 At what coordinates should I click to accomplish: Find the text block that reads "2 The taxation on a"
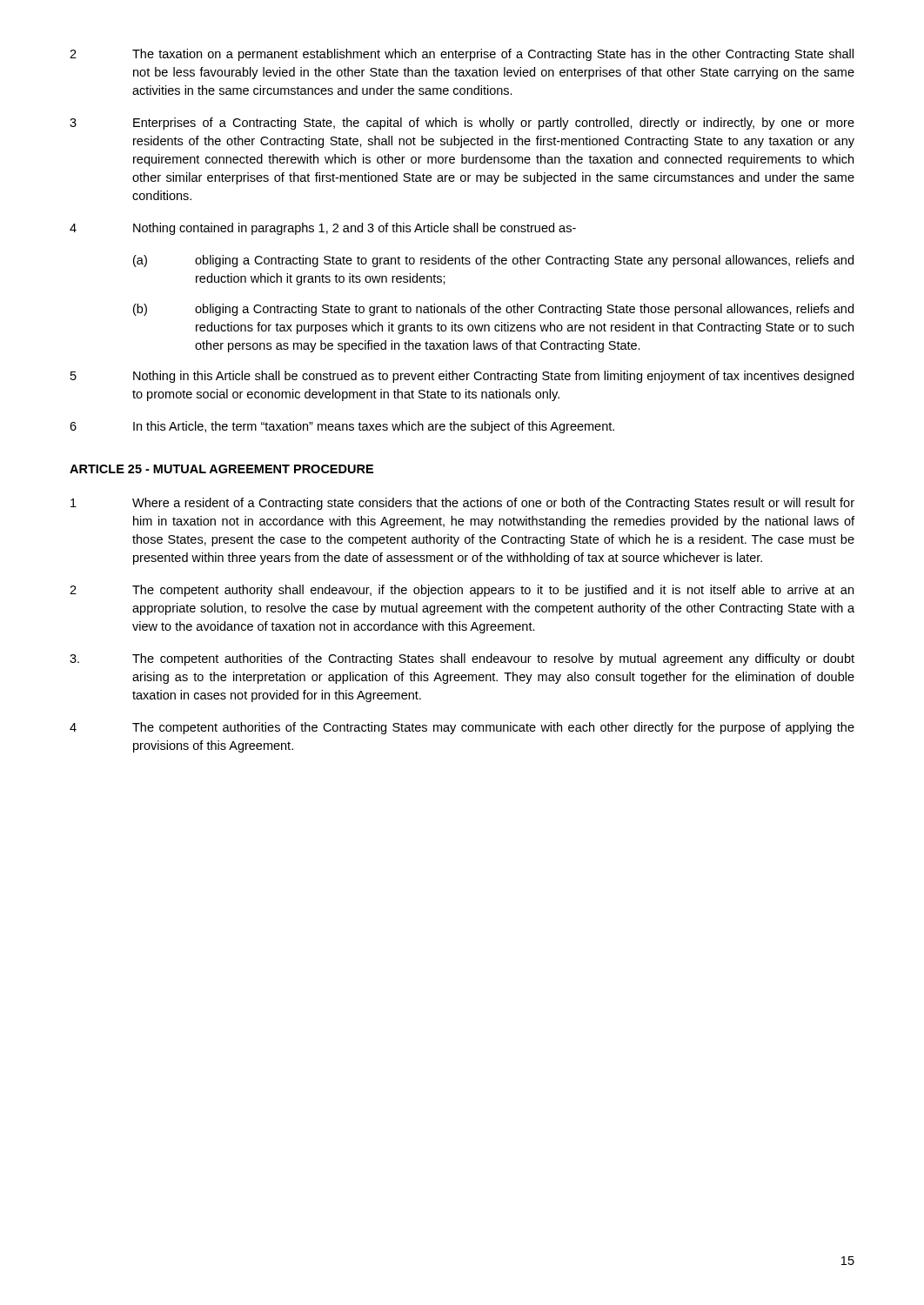pyautogui.click(x=462, y=73)
